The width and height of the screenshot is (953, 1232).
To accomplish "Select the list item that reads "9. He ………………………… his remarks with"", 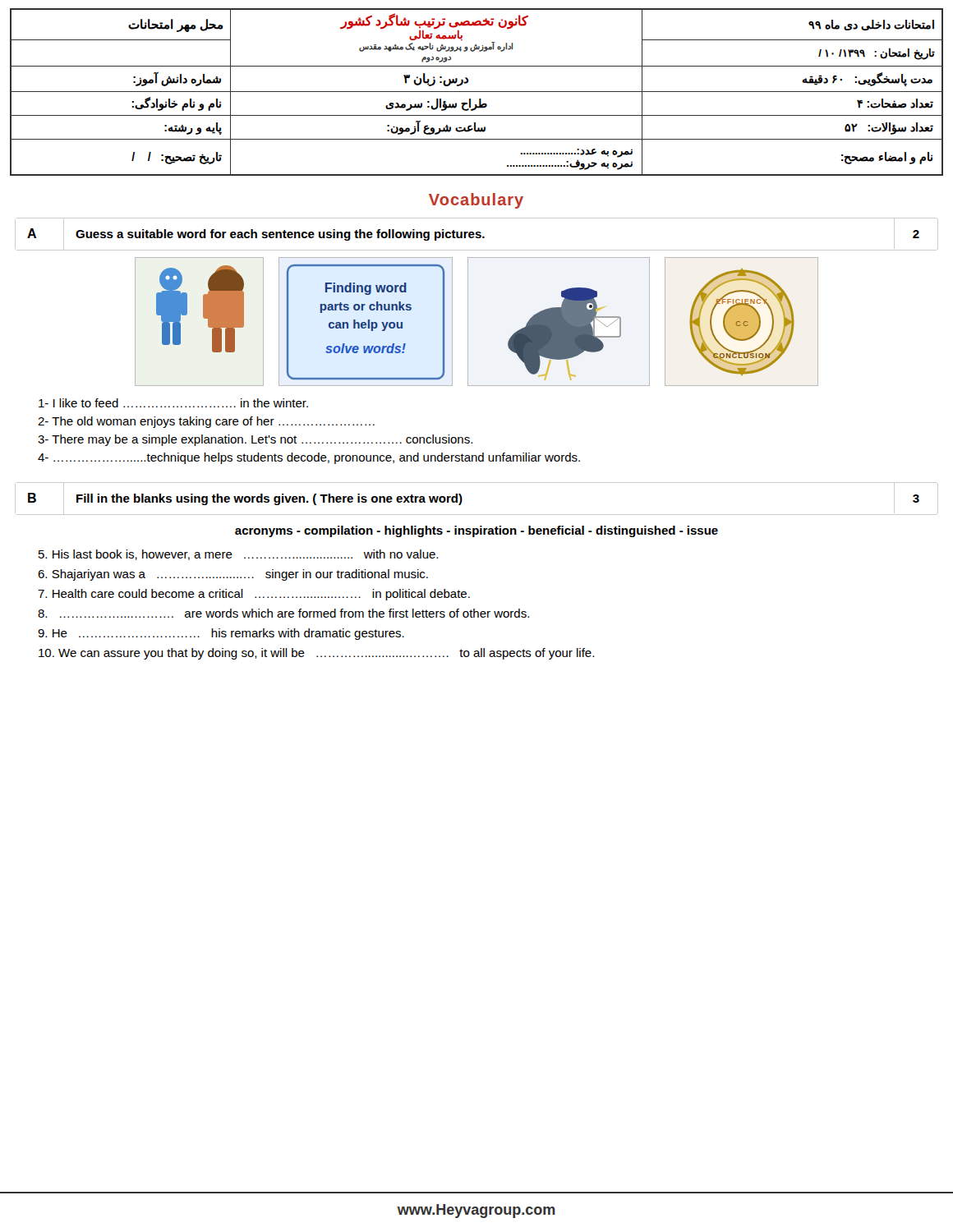I will (221, 633).
